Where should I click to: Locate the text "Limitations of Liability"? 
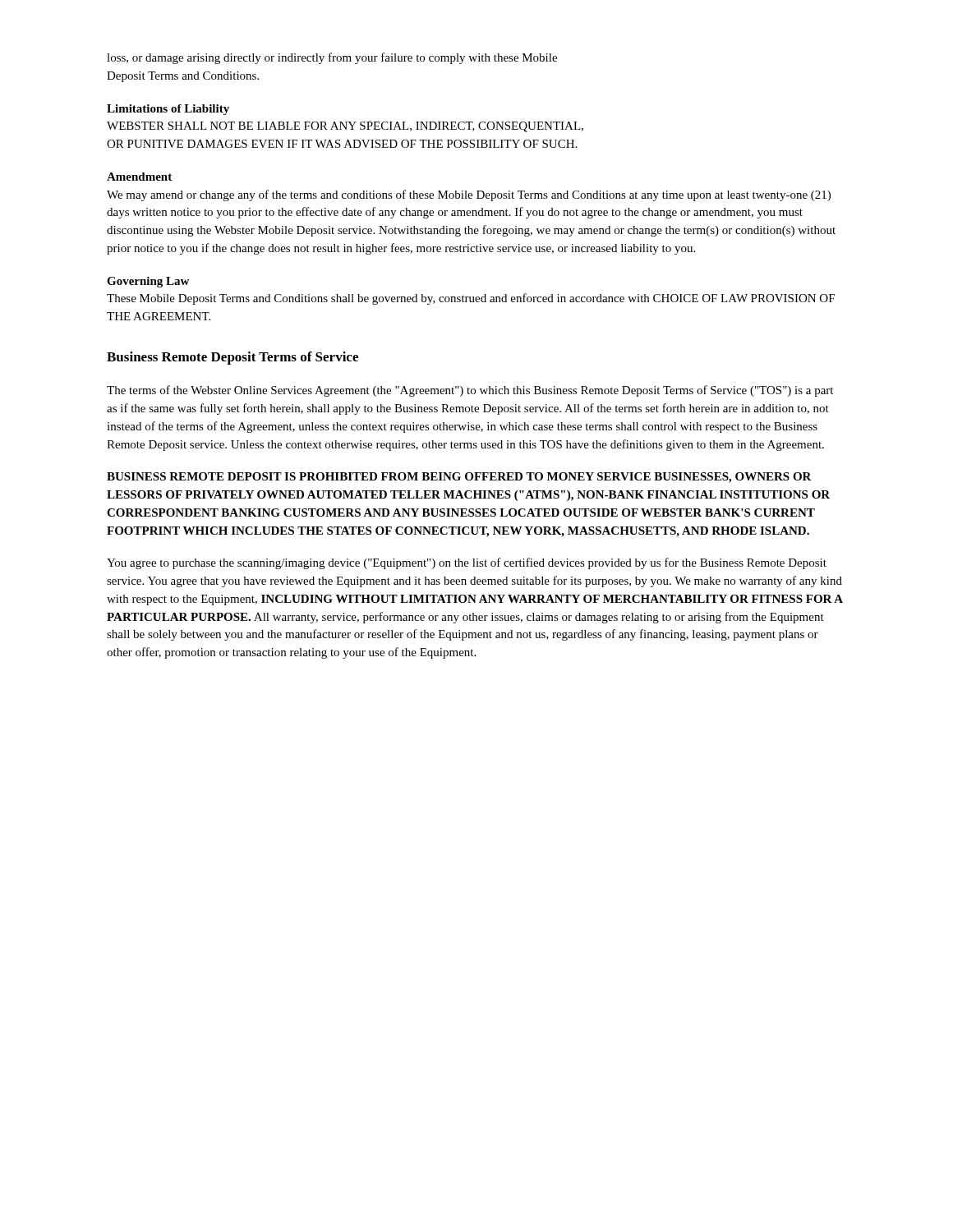[x=168, y=109]
